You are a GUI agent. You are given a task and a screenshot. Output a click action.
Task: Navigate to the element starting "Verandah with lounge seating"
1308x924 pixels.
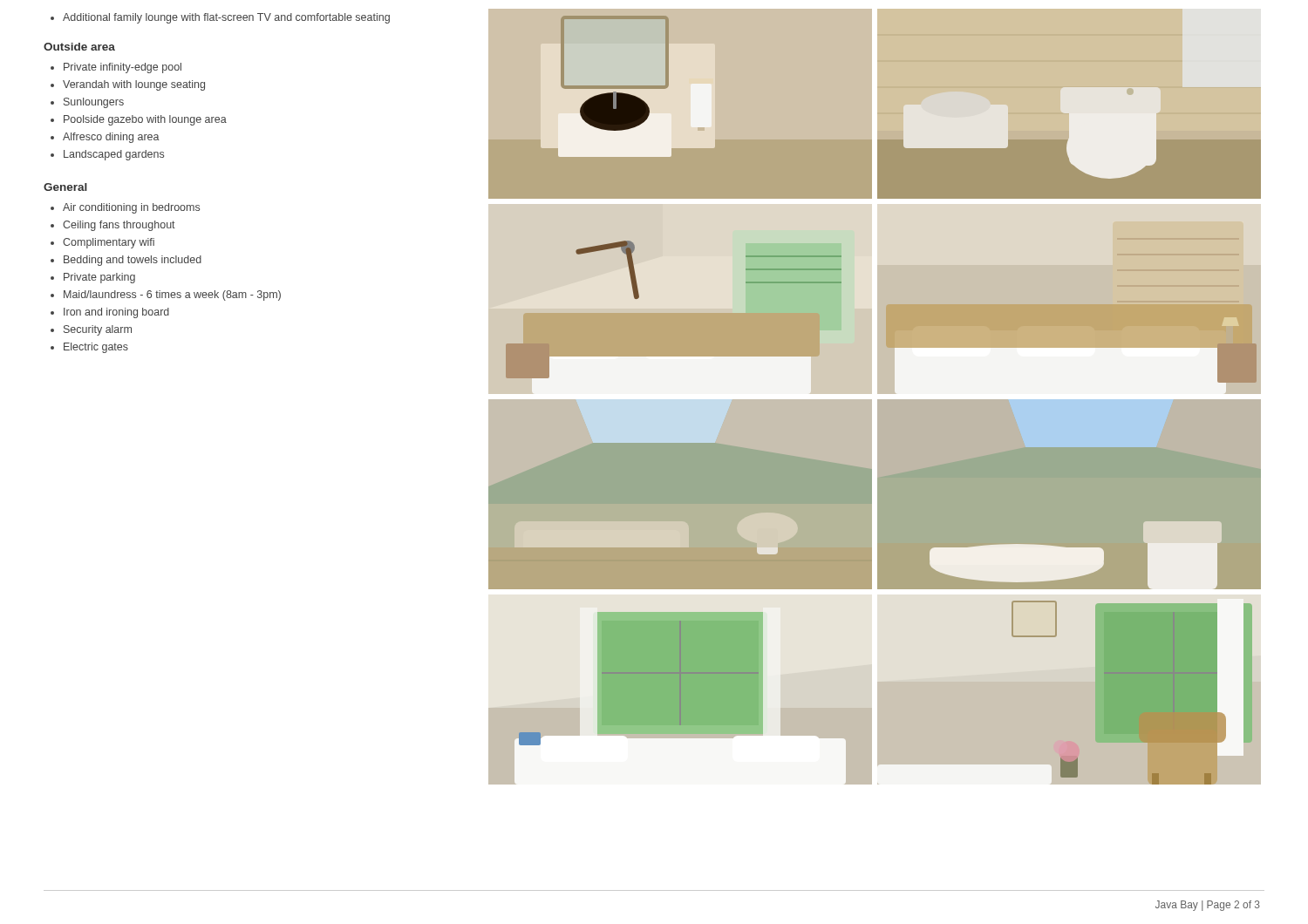(134, 85)
